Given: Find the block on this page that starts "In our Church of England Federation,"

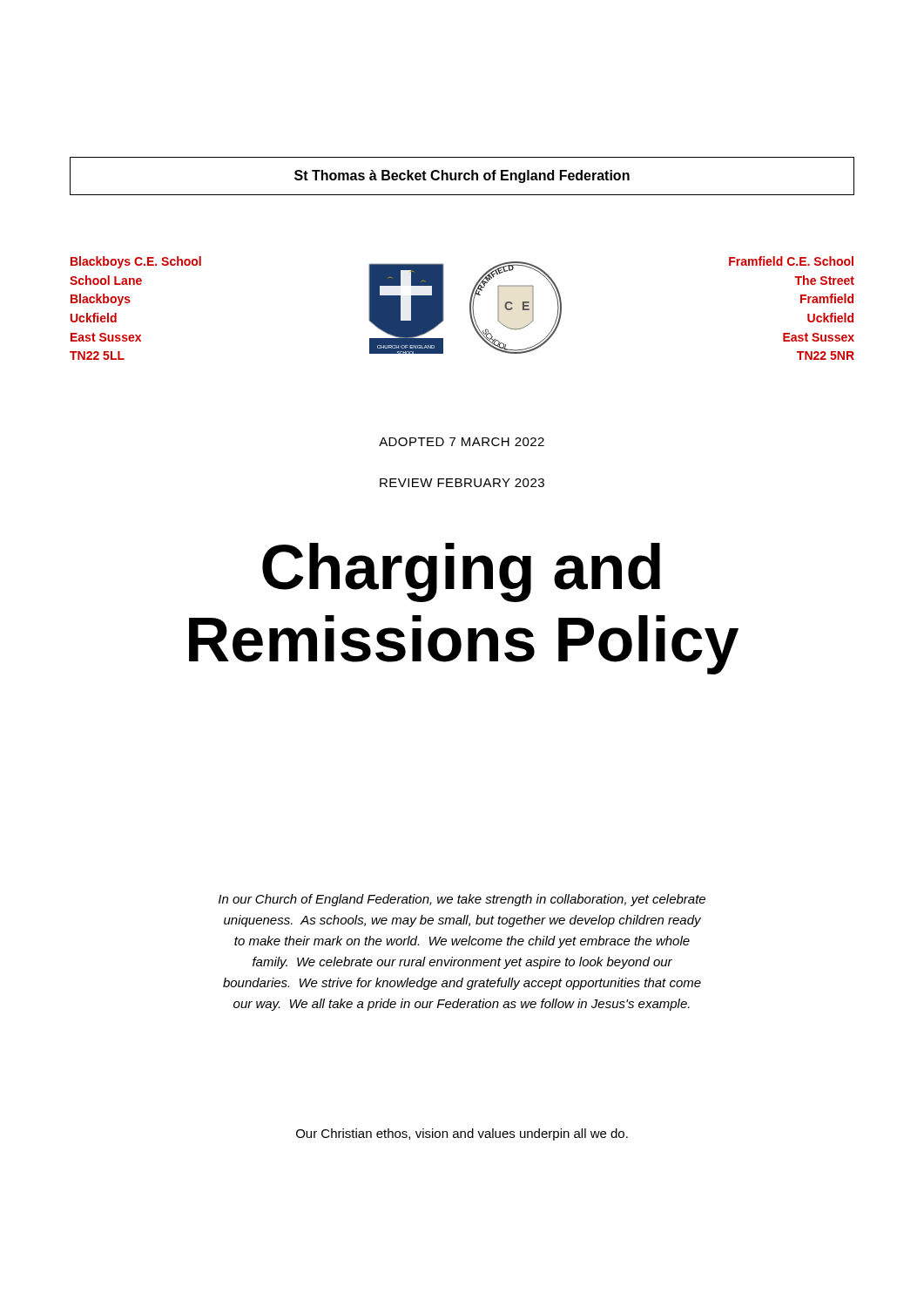Looking at the screenshot, I should point(462,951).
